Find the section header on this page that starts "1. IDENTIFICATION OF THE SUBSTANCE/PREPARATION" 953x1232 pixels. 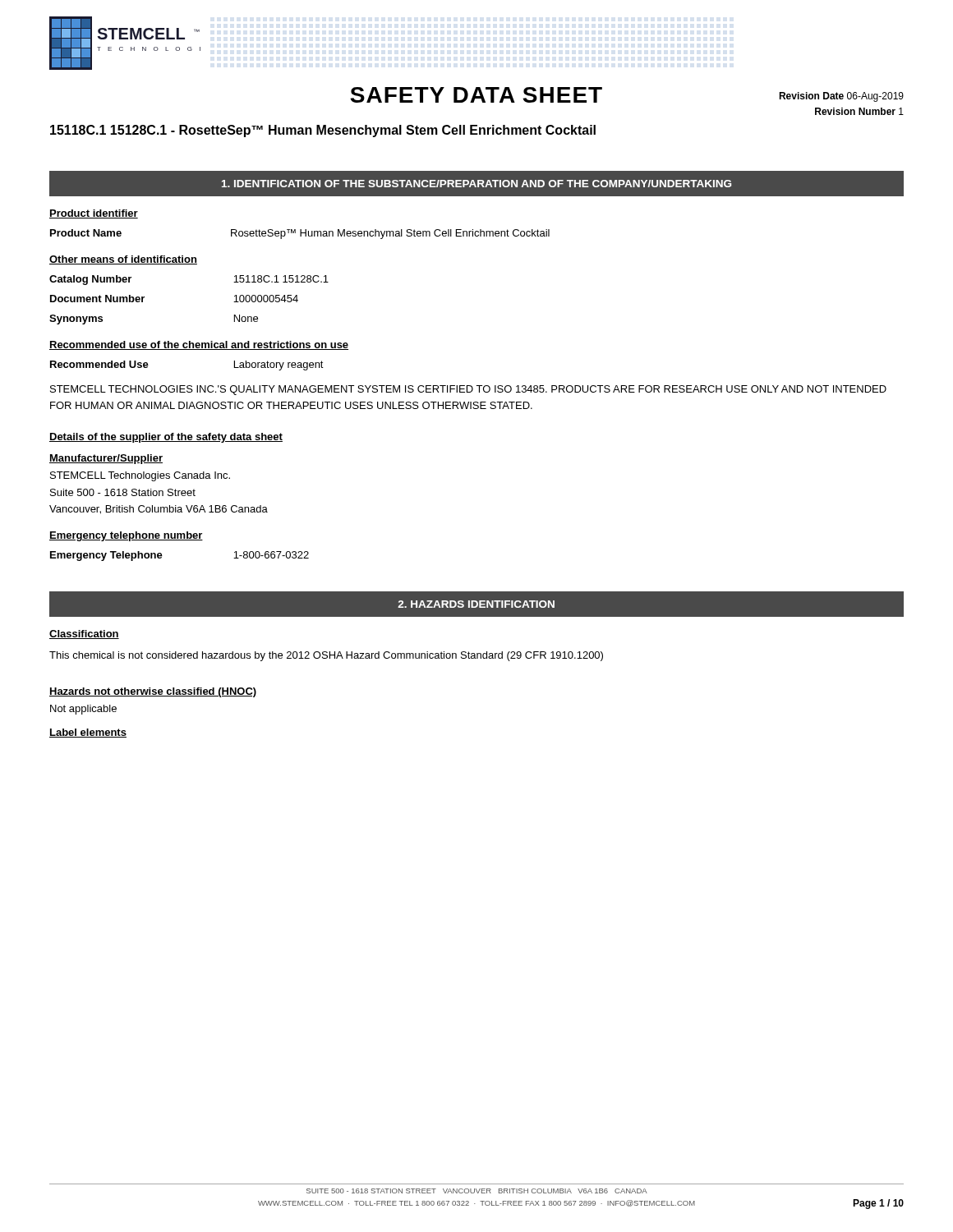pos(476,184)
